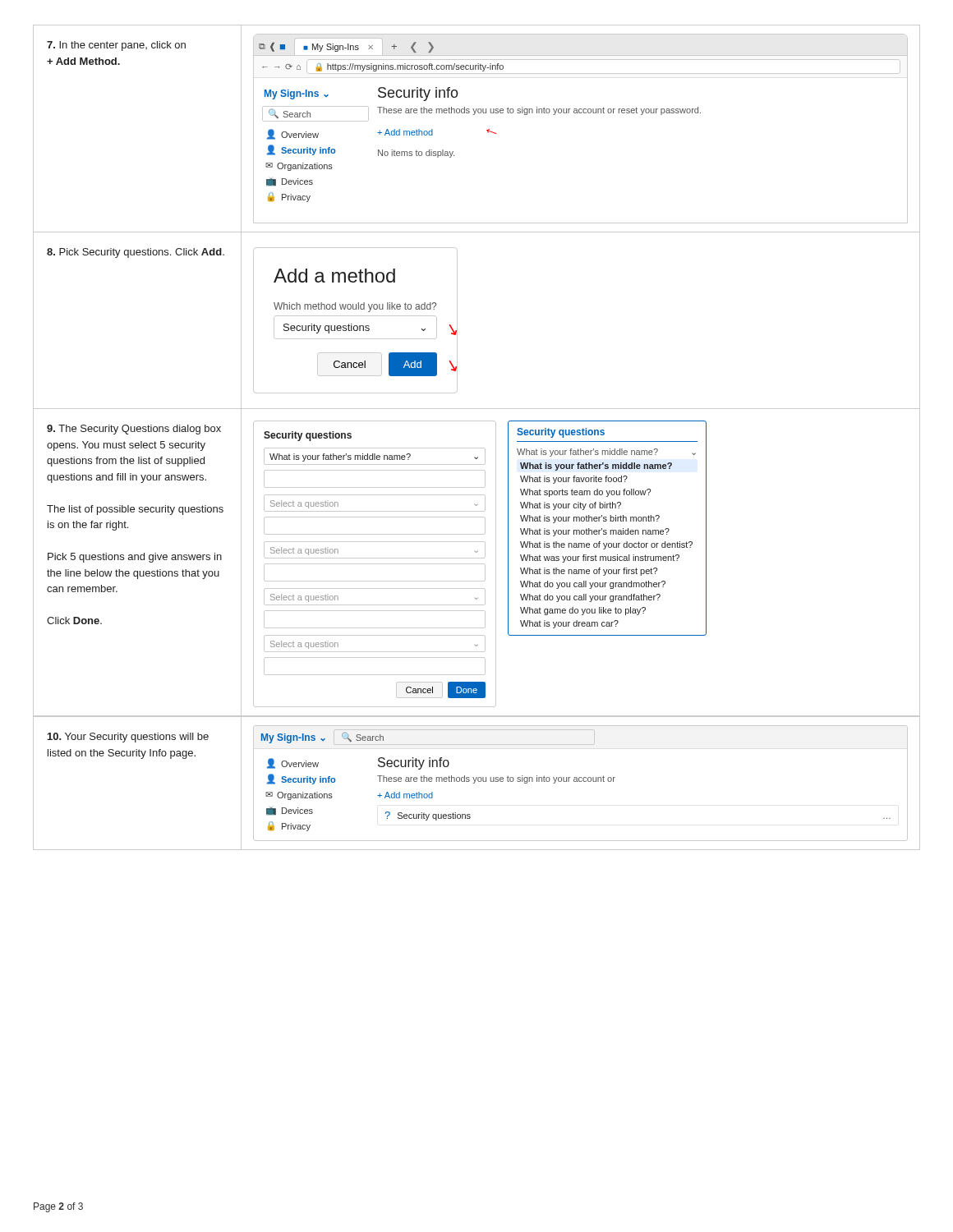Select the list item with the text "7. In the center"
Viewport: 953px width, 1232px height.
[x=117, y=53]
